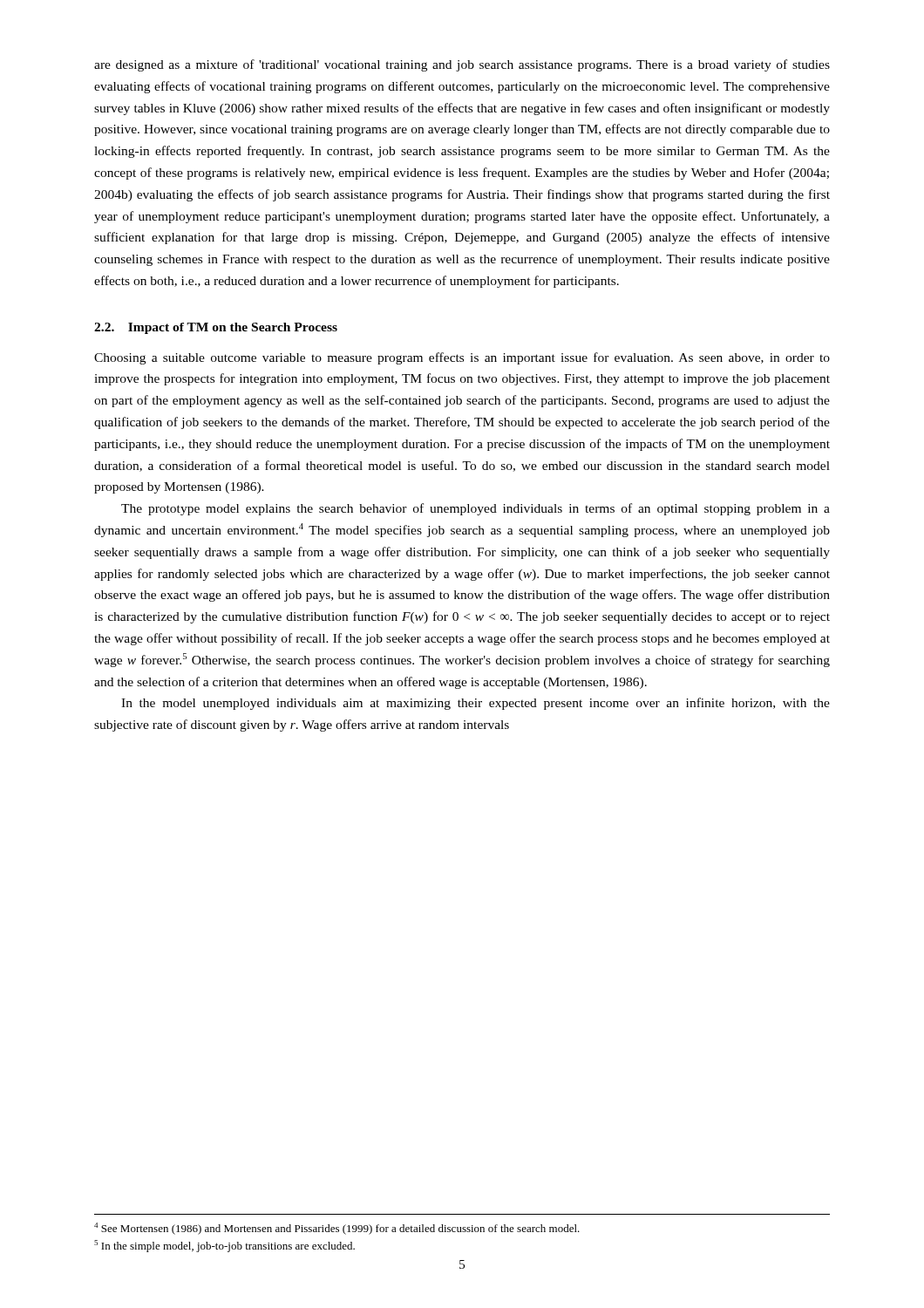The height and width of the screenshot is (1308, 924).
Task: Point to the block beginning "In the model unemployed individuals"
Action: click(462, 713)
